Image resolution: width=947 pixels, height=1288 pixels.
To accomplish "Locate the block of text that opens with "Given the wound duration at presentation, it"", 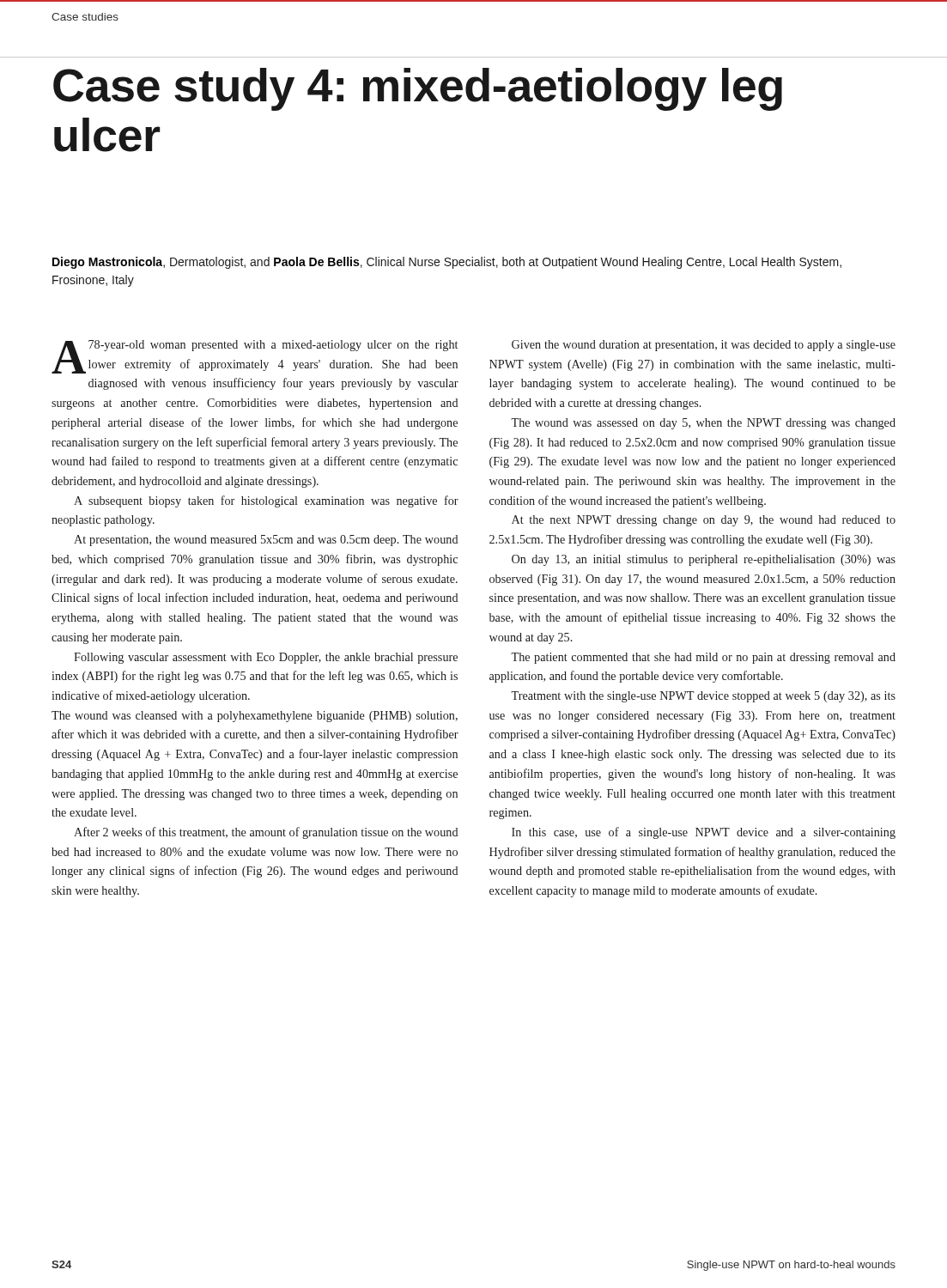I will pos(692,618).
